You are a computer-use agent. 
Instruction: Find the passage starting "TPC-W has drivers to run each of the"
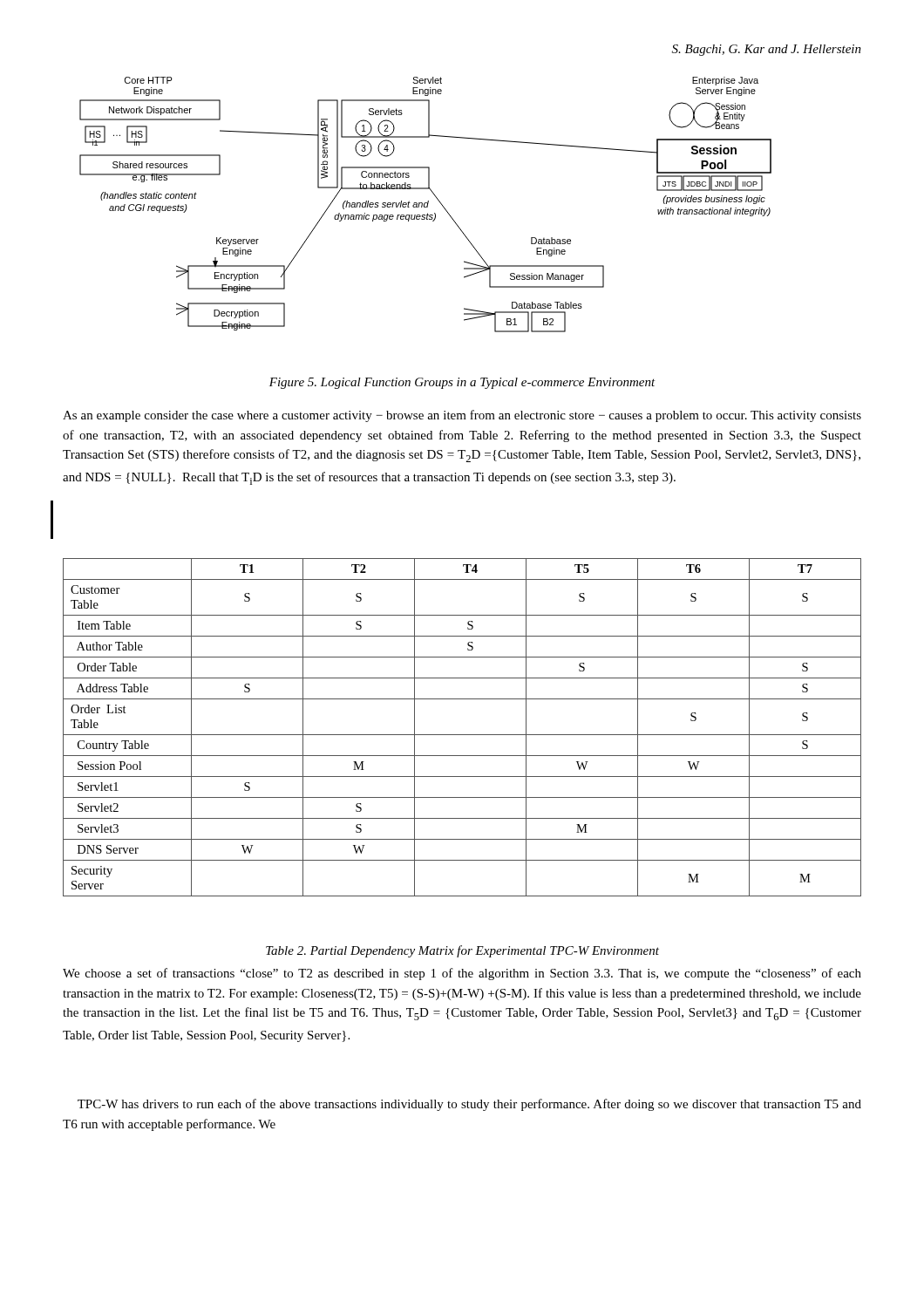[462, 1114]
